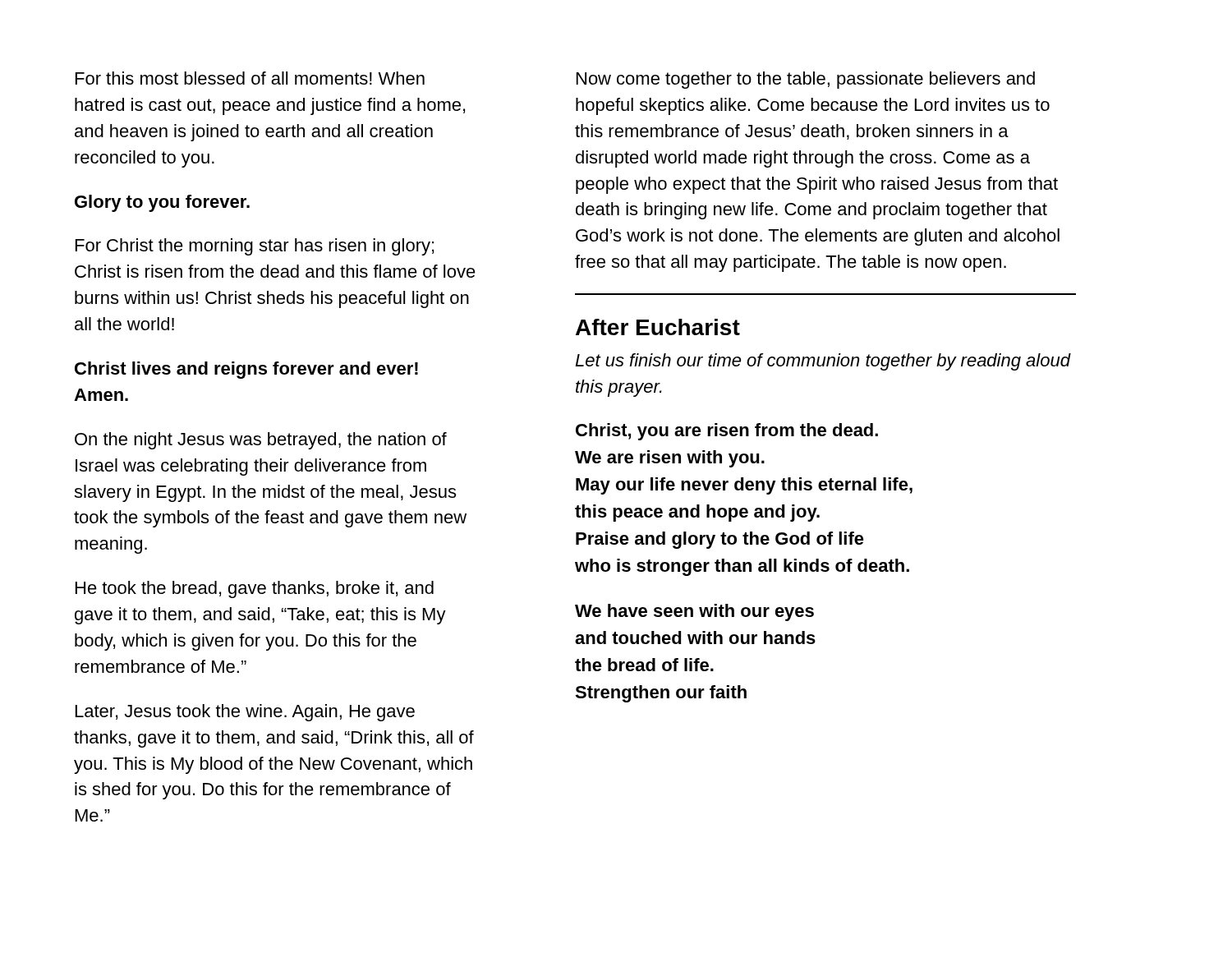The image size is (1232, 953).
Task: Click on the text block containing "He took the"
Action: (275, 628)
